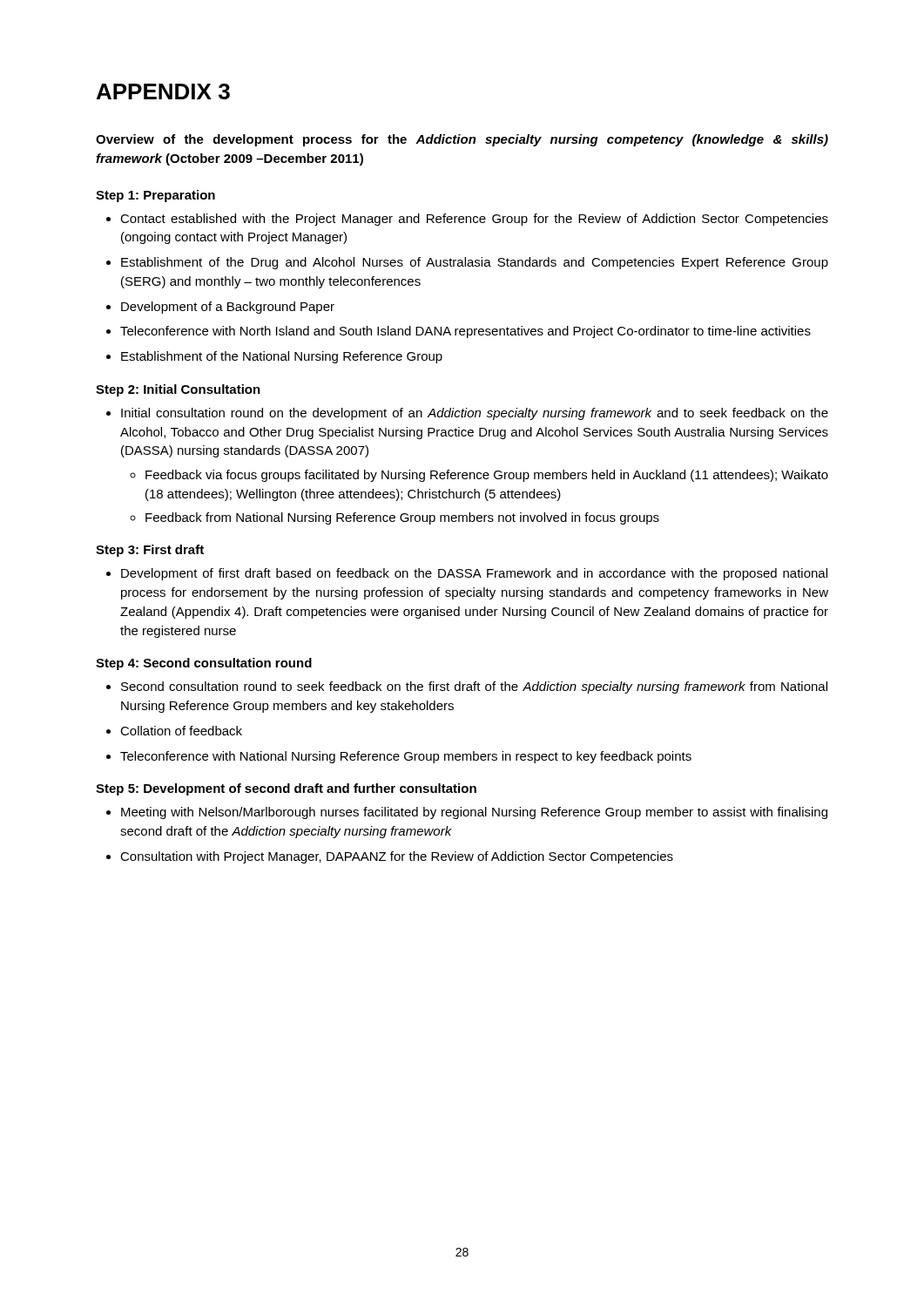
Task: Navigate to the block starting "Overview of the development"
Action: coord(462,149)
